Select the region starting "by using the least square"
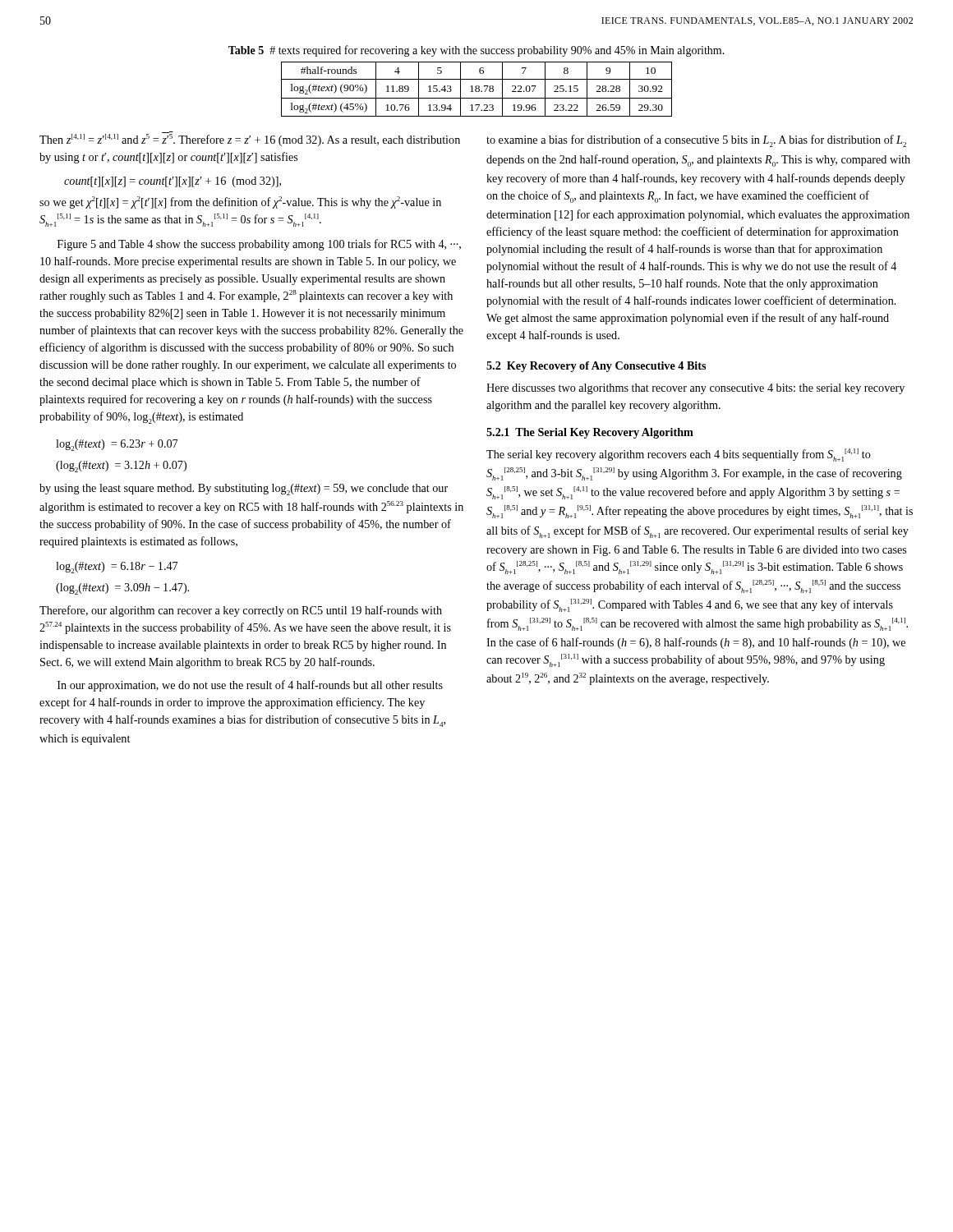 click(x=253, y=515)
